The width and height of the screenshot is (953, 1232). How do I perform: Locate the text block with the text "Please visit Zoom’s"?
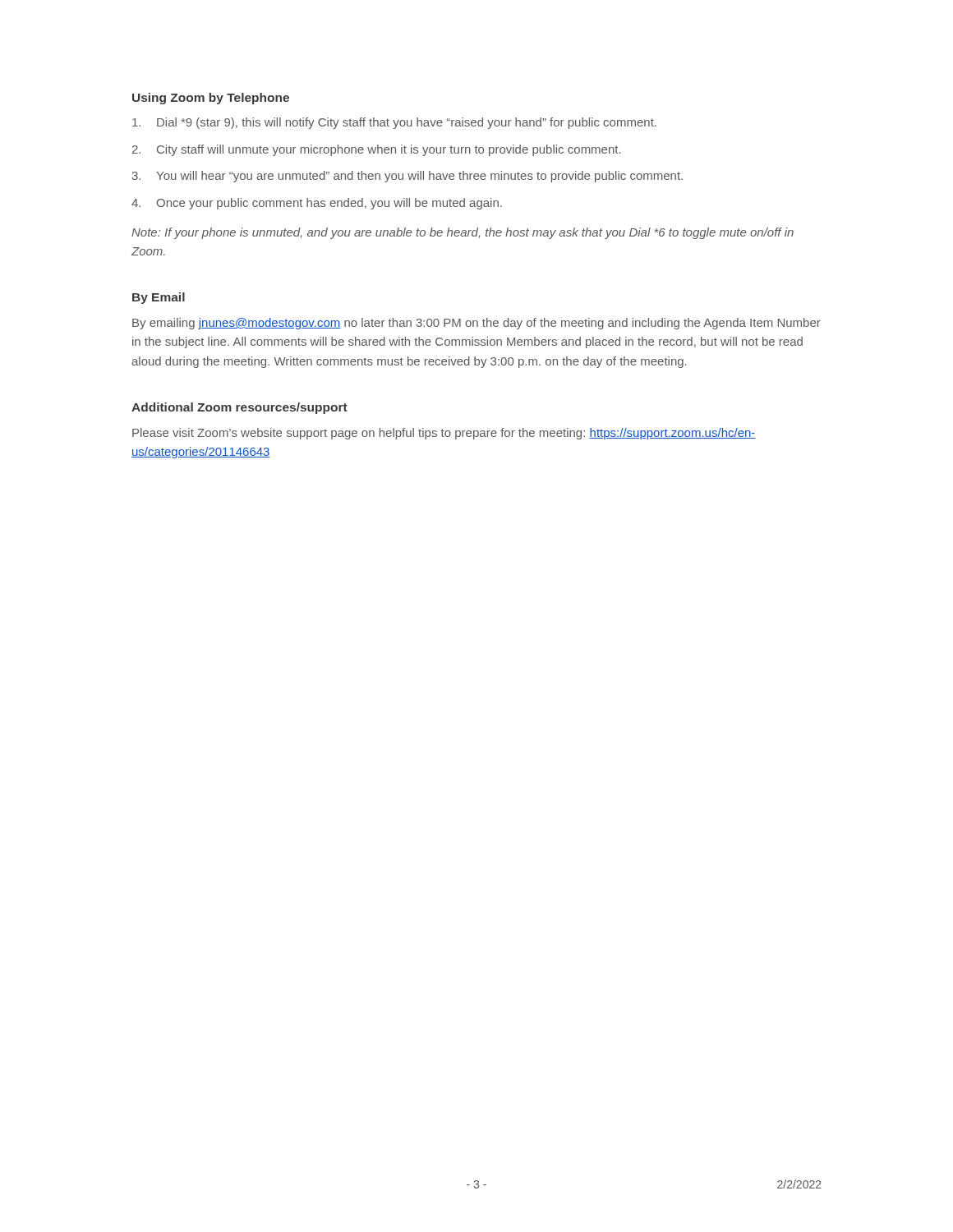[x=443, y=442]
